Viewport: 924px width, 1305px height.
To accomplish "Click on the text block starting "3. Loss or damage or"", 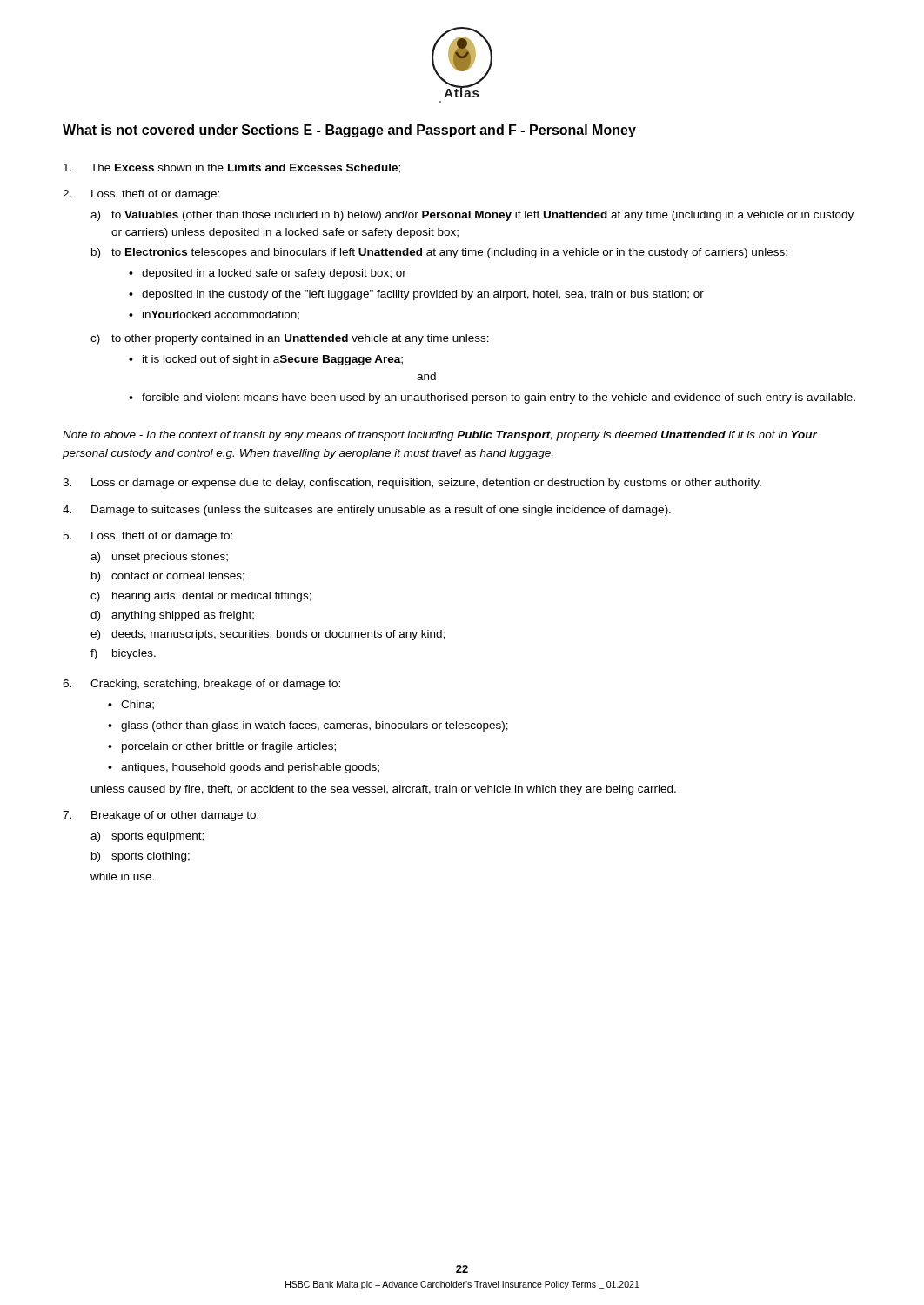I will click(462, 483).
